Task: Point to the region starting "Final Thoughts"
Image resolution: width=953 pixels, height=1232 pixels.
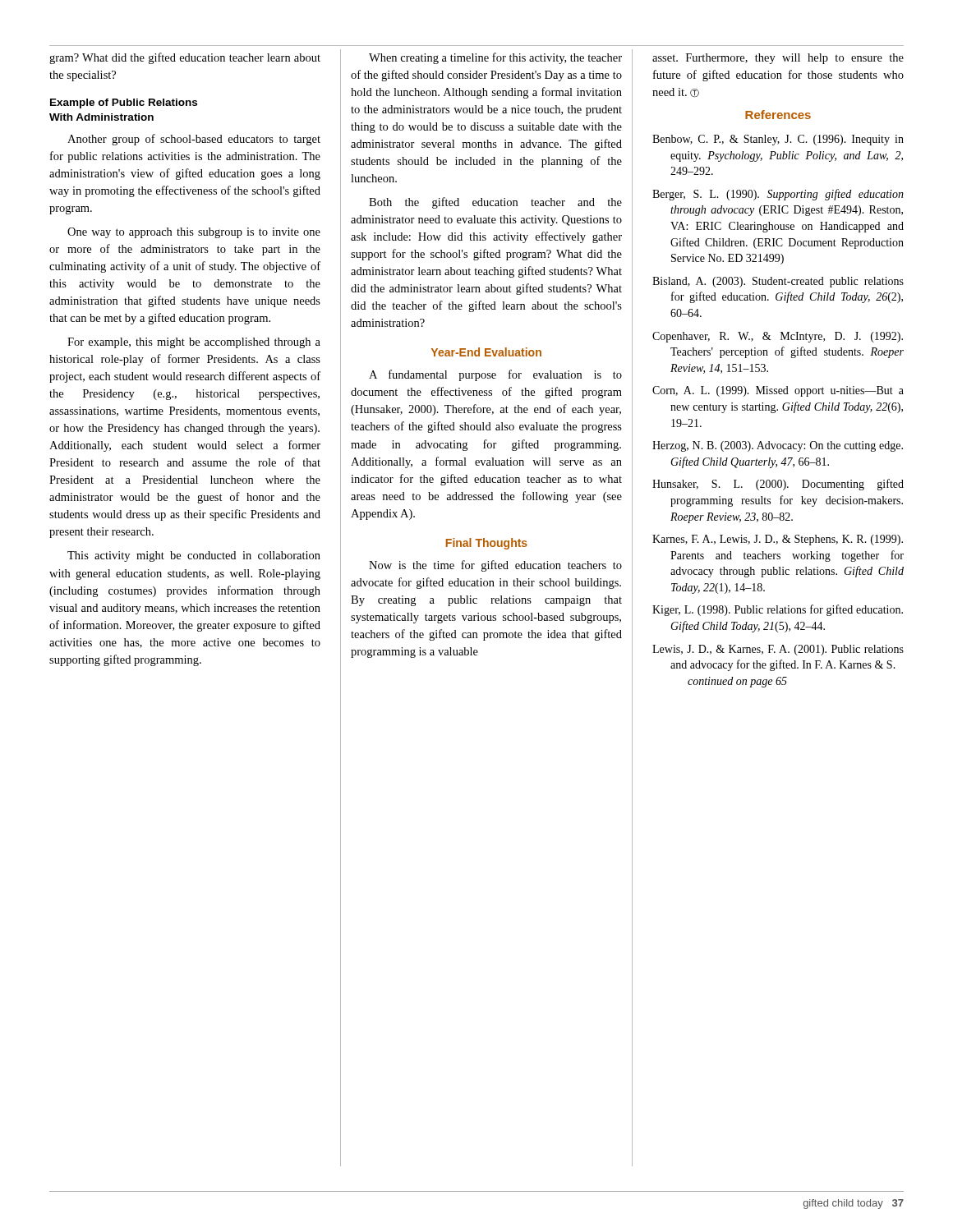Action: 486,543
